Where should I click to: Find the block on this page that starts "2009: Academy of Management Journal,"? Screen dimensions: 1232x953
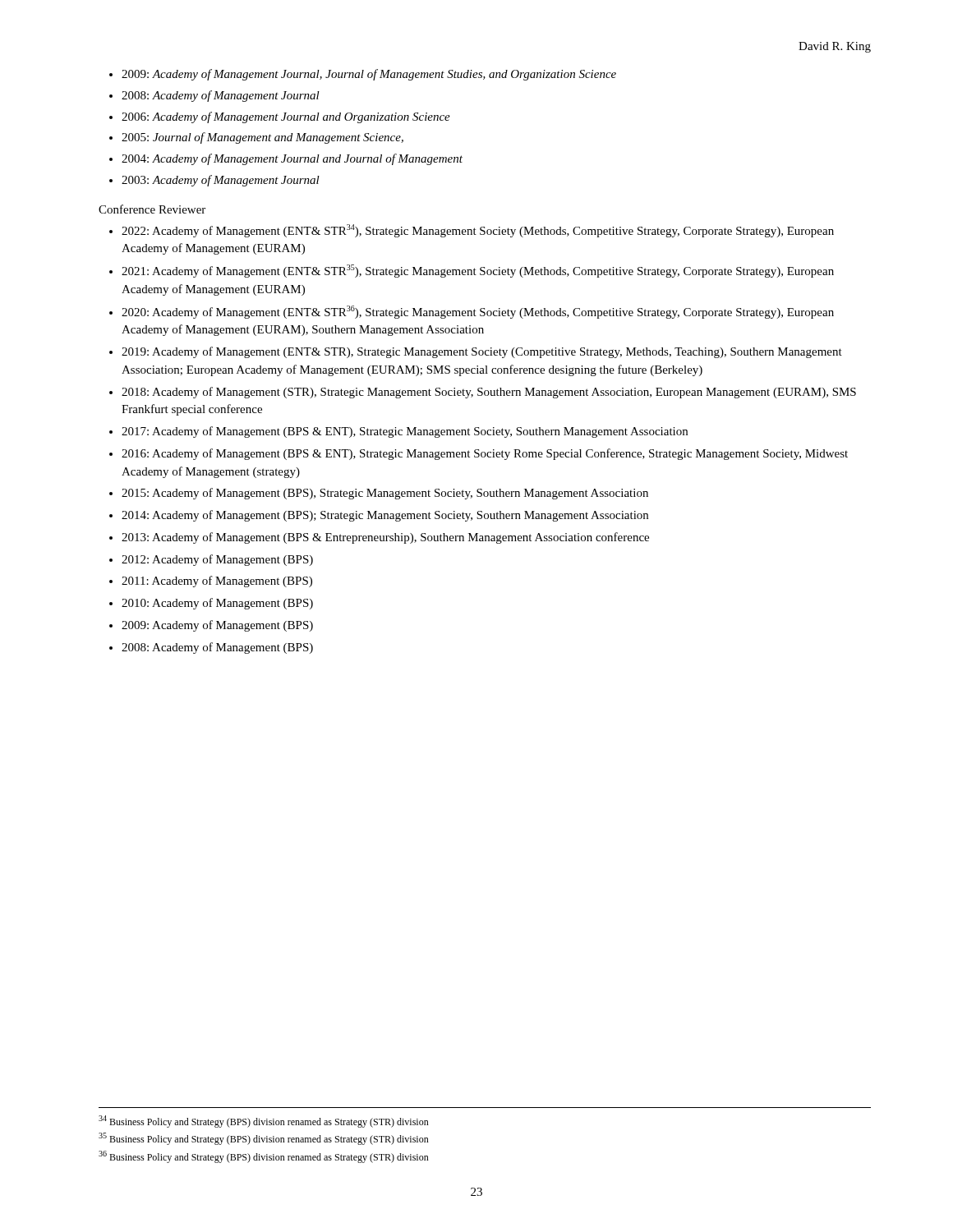496,75
